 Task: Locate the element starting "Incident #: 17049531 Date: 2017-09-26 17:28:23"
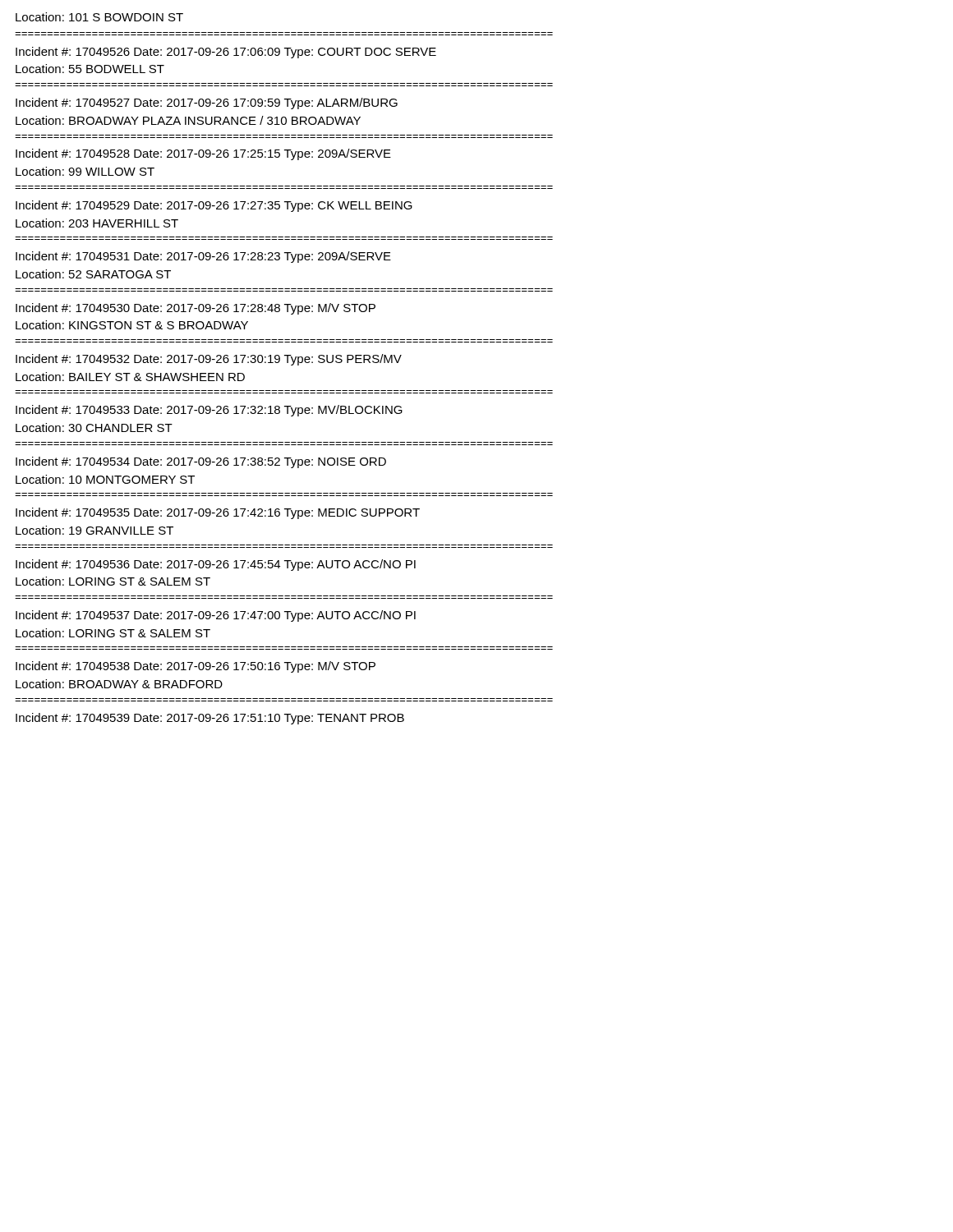pos(203,265)
